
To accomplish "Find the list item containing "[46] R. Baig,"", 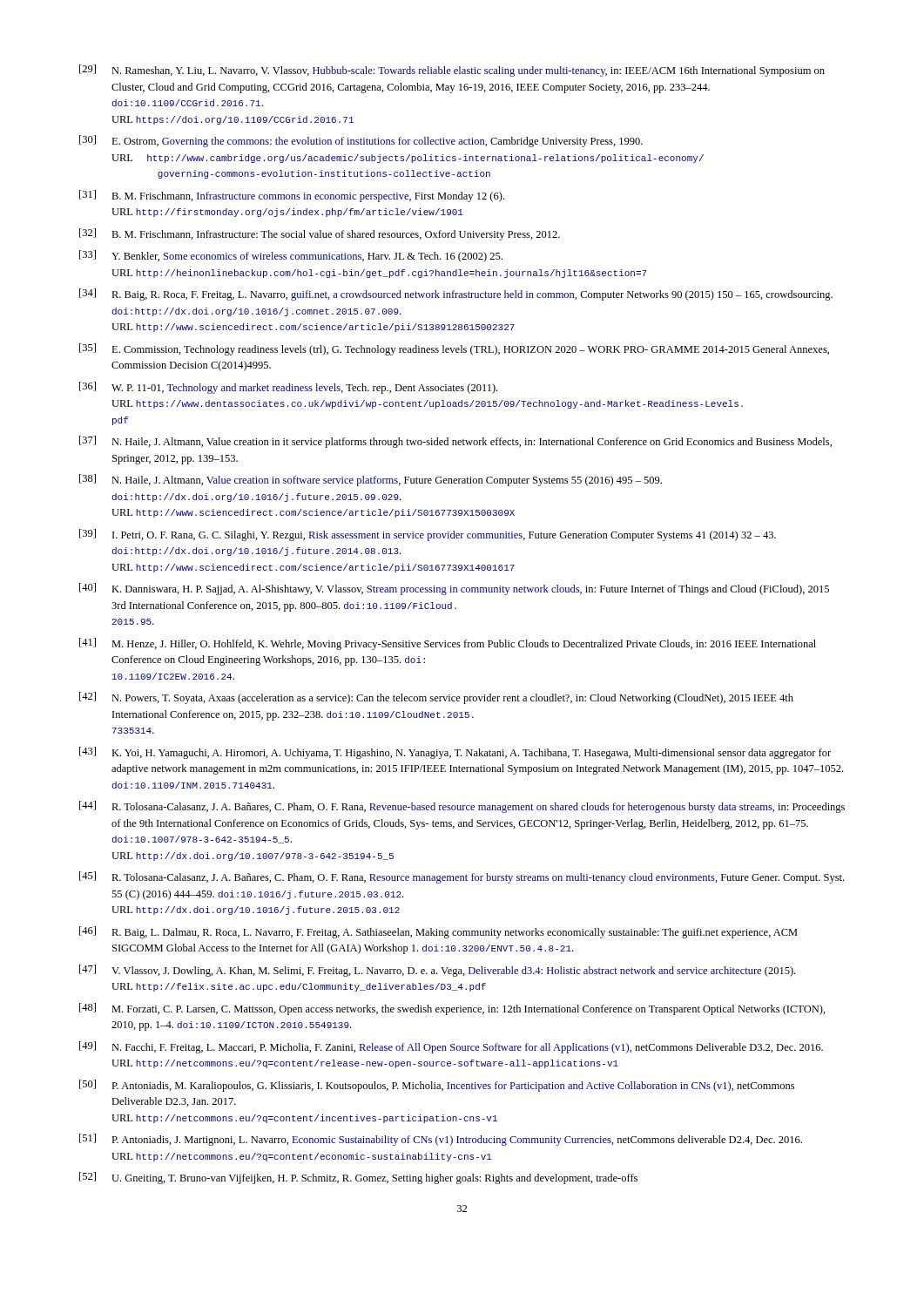I will click(x=462, y=940).
